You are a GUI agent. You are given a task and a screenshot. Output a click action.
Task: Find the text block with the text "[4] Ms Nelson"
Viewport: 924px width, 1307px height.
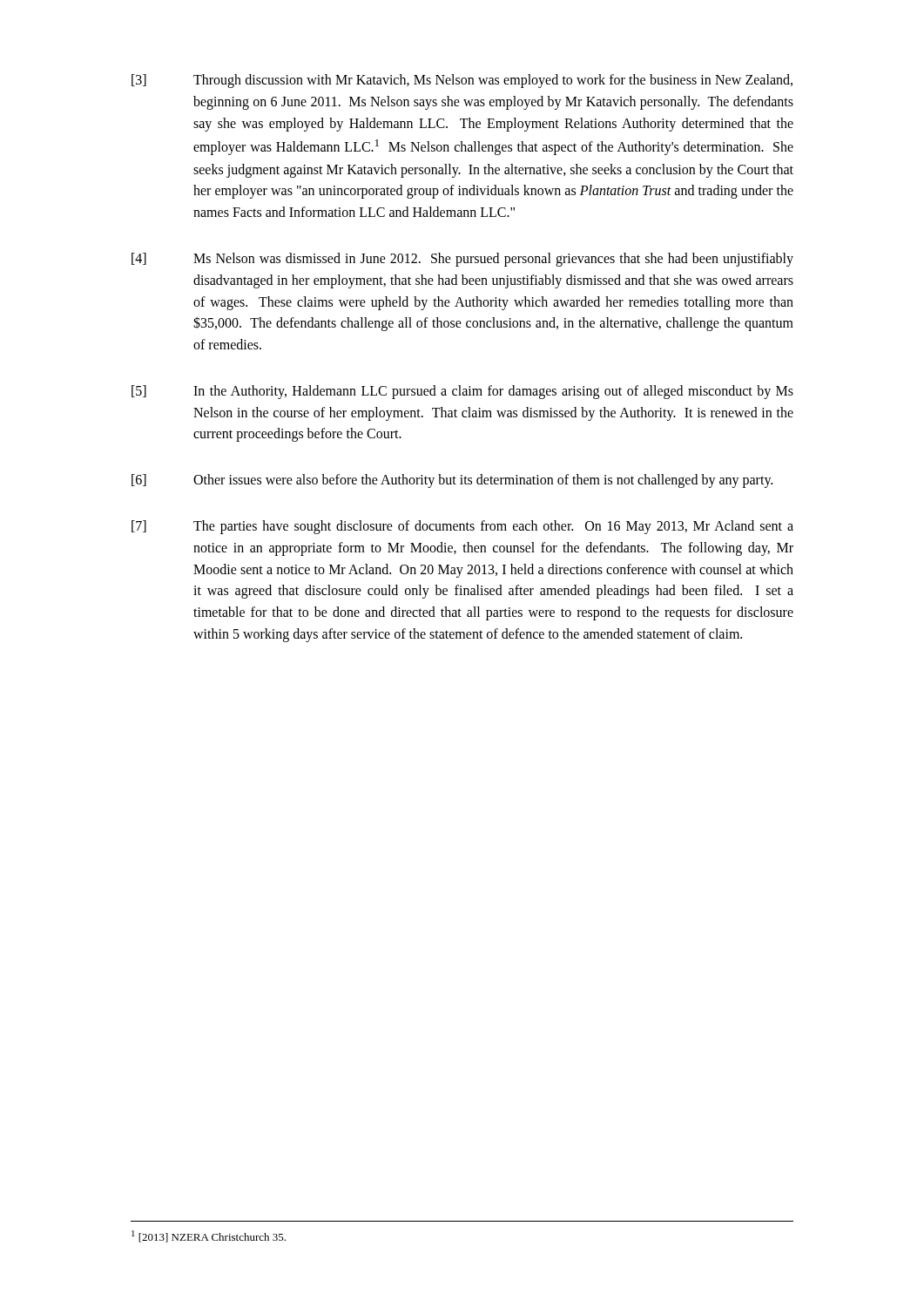[x=462, y=302]
